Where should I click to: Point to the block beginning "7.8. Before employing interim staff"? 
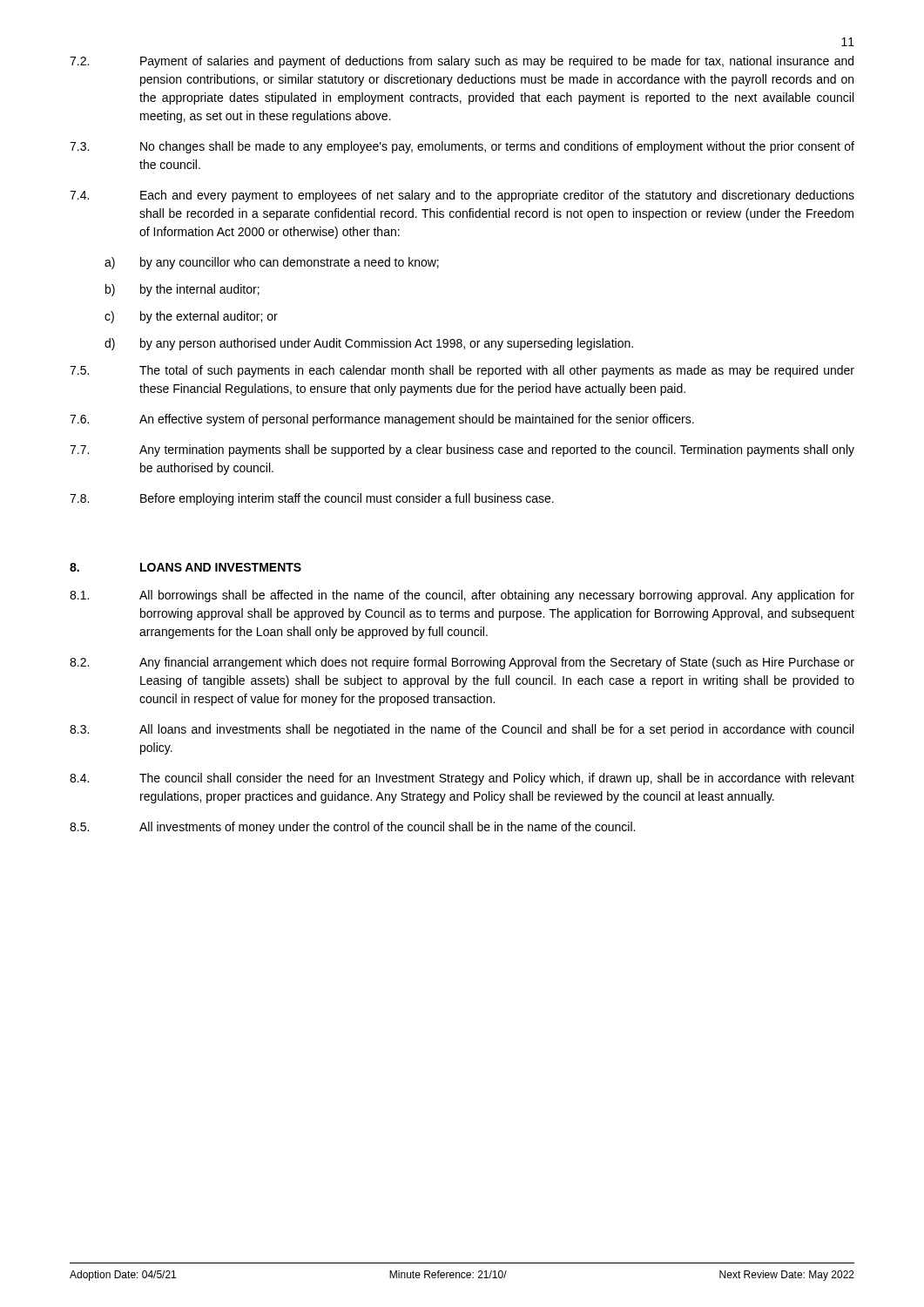[x=462, y=499]
